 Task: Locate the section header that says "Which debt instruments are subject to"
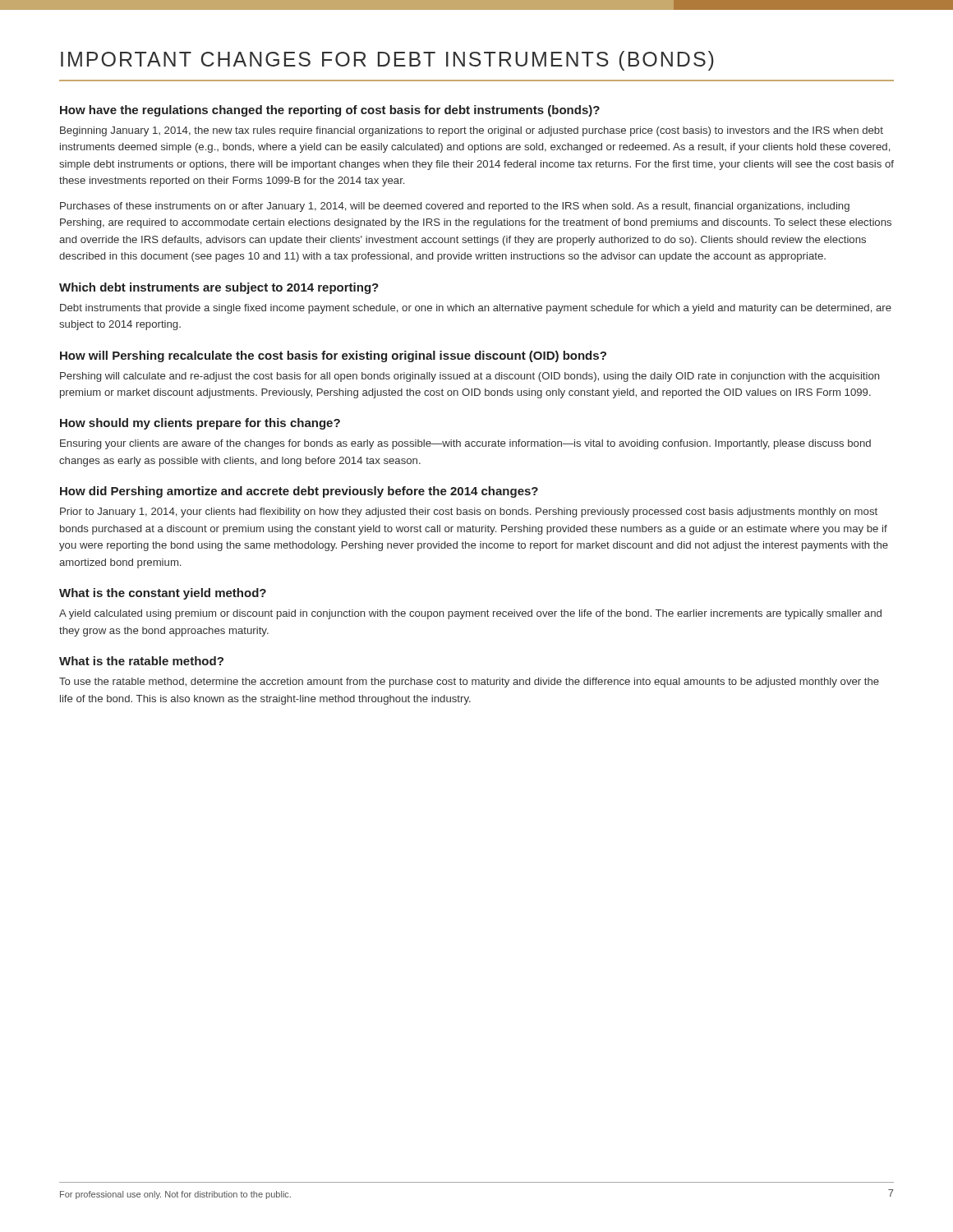[219, 287]
